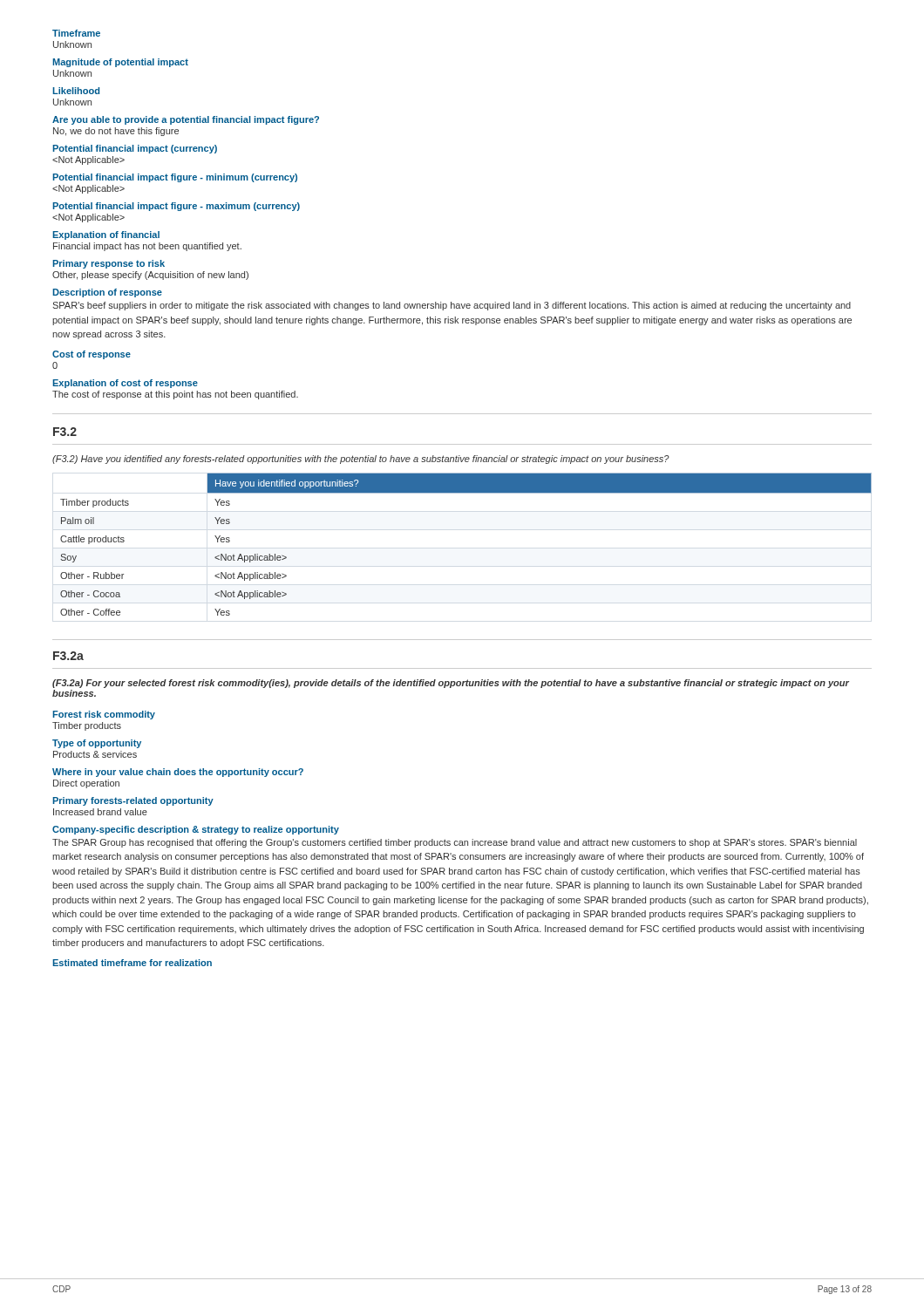The width and height of the screenshot is (924, 1308).
Task: Locate the block starting "Description of response"
Action: pyautogui.click(x=107, y=292)
